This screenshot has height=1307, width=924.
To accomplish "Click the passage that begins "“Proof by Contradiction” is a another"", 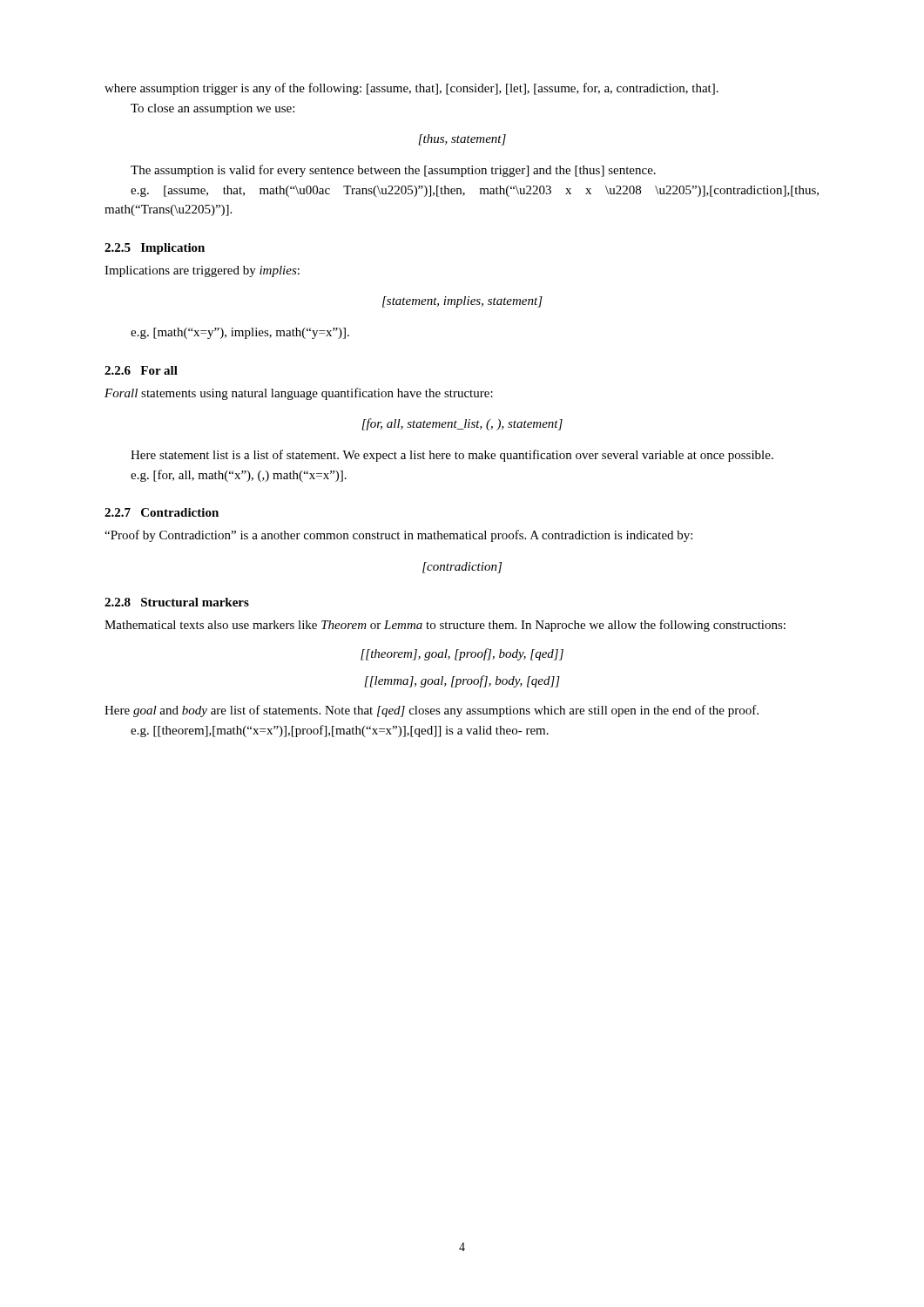I will [x=462, y=535].
